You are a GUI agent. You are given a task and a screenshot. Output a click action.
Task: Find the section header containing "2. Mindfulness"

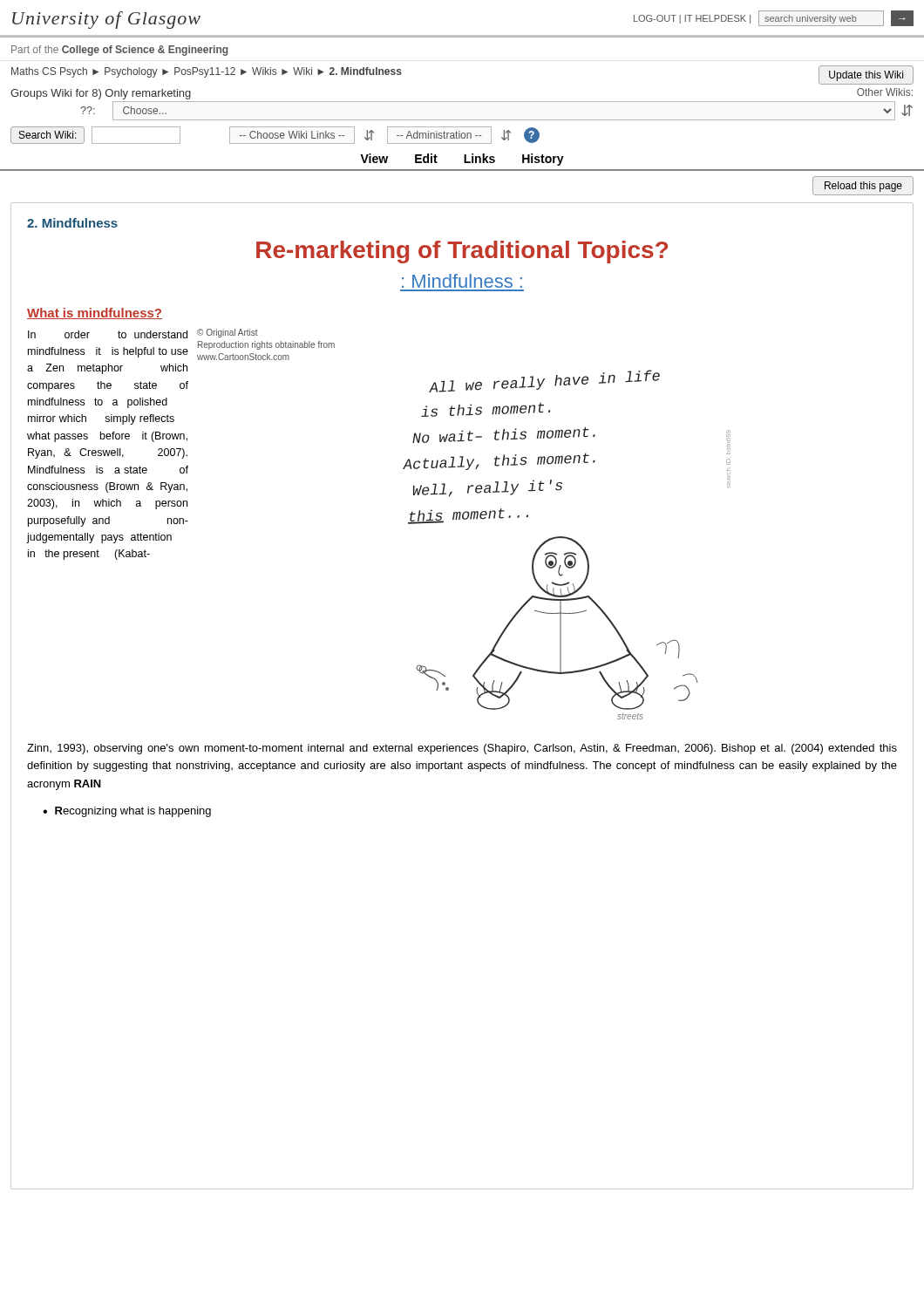tap(72, 223)
